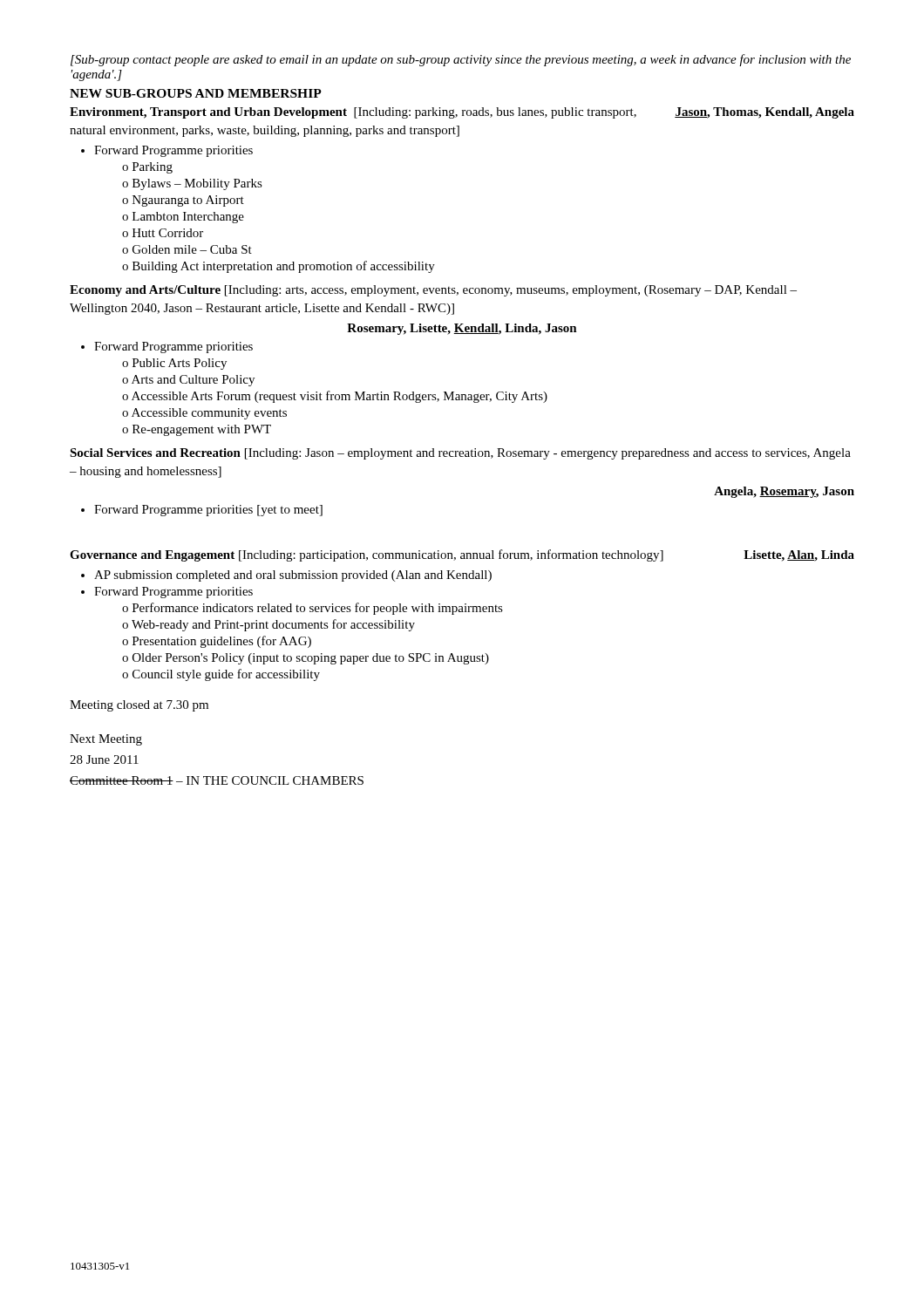Image resolution: width=924 pixels, height=1308 pixels.
Task: Locate the list item that says "Web-ready and Print-print documents"
Action: click(273, 624)
